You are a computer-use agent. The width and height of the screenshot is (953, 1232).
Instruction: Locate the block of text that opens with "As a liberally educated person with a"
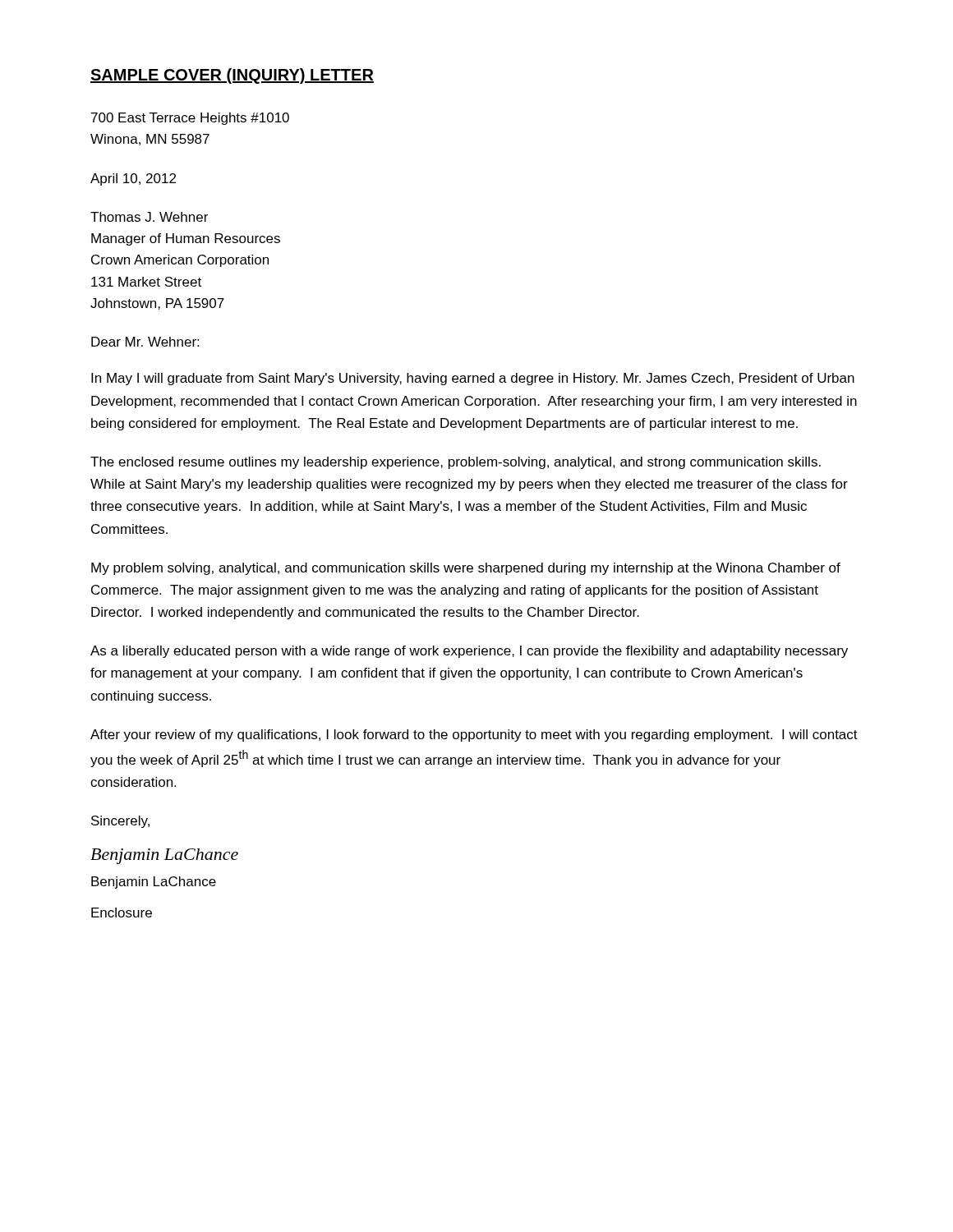(x=469, y=673)
